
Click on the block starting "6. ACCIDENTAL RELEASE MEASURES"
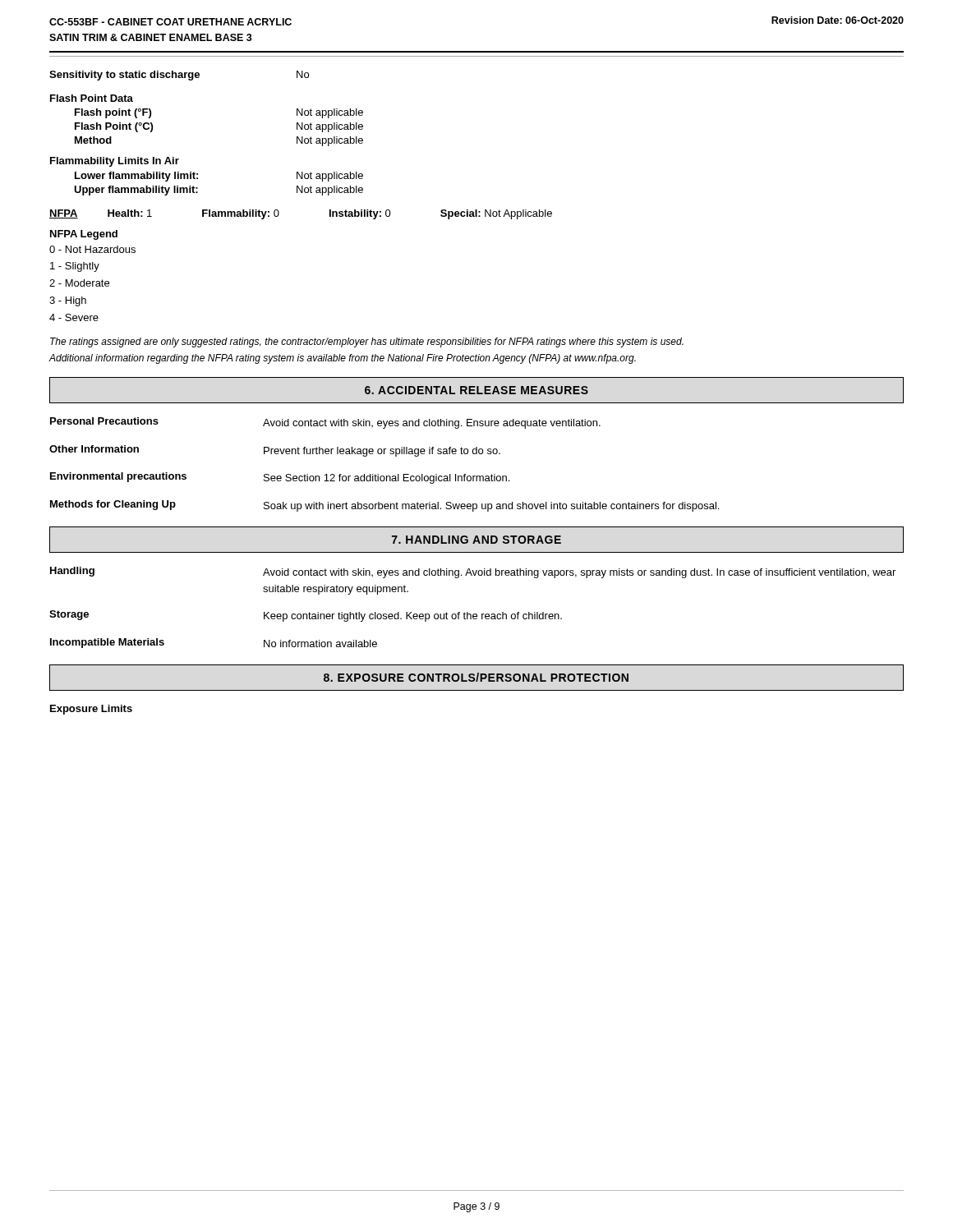[476, 391]
